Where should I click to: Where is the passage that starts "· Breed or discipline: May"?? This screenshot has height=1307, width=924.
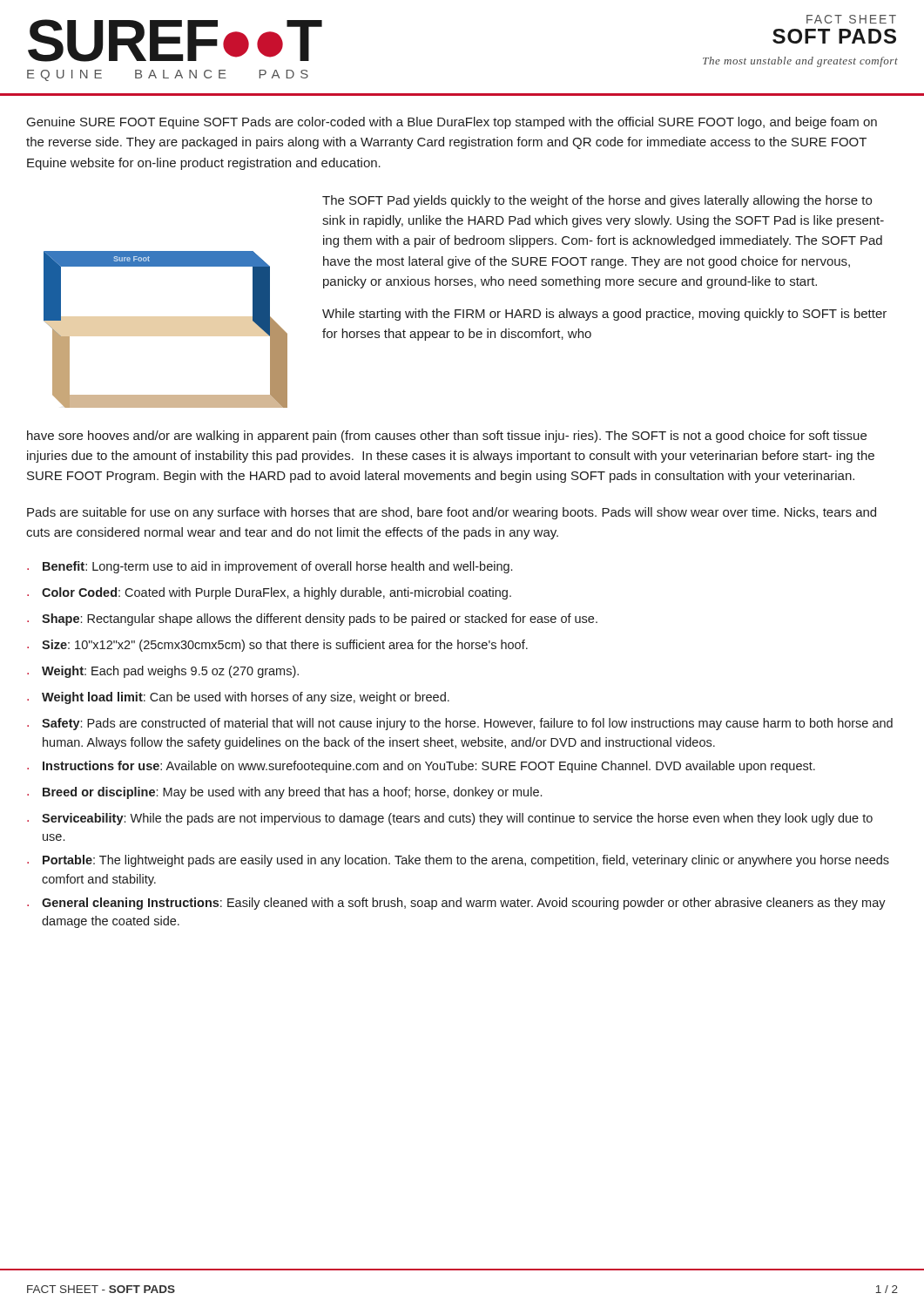[x=462, y=794]
